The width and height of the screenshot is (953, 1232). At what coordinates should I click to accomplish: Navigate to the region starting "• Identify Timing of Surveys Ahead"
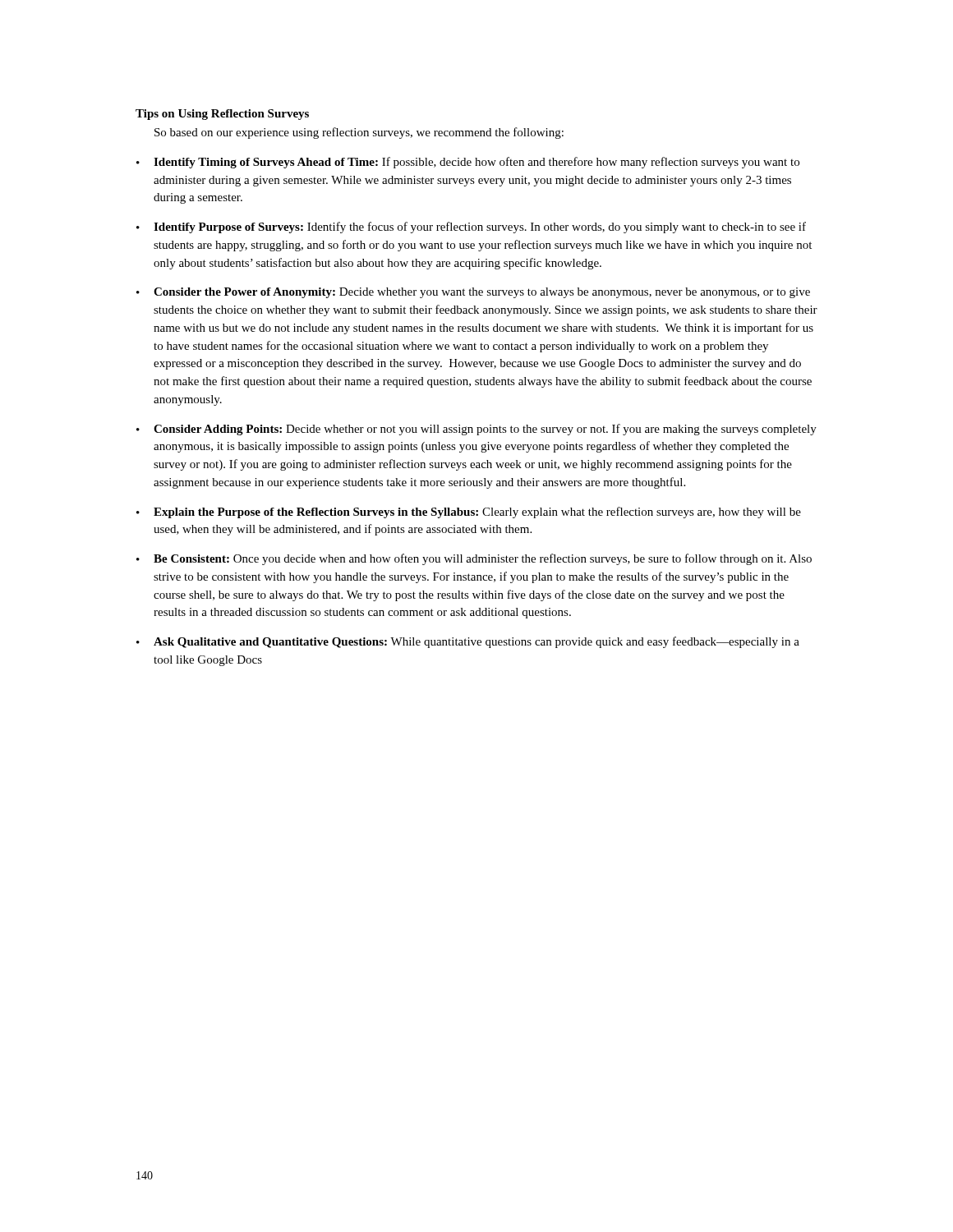point(476,180)
